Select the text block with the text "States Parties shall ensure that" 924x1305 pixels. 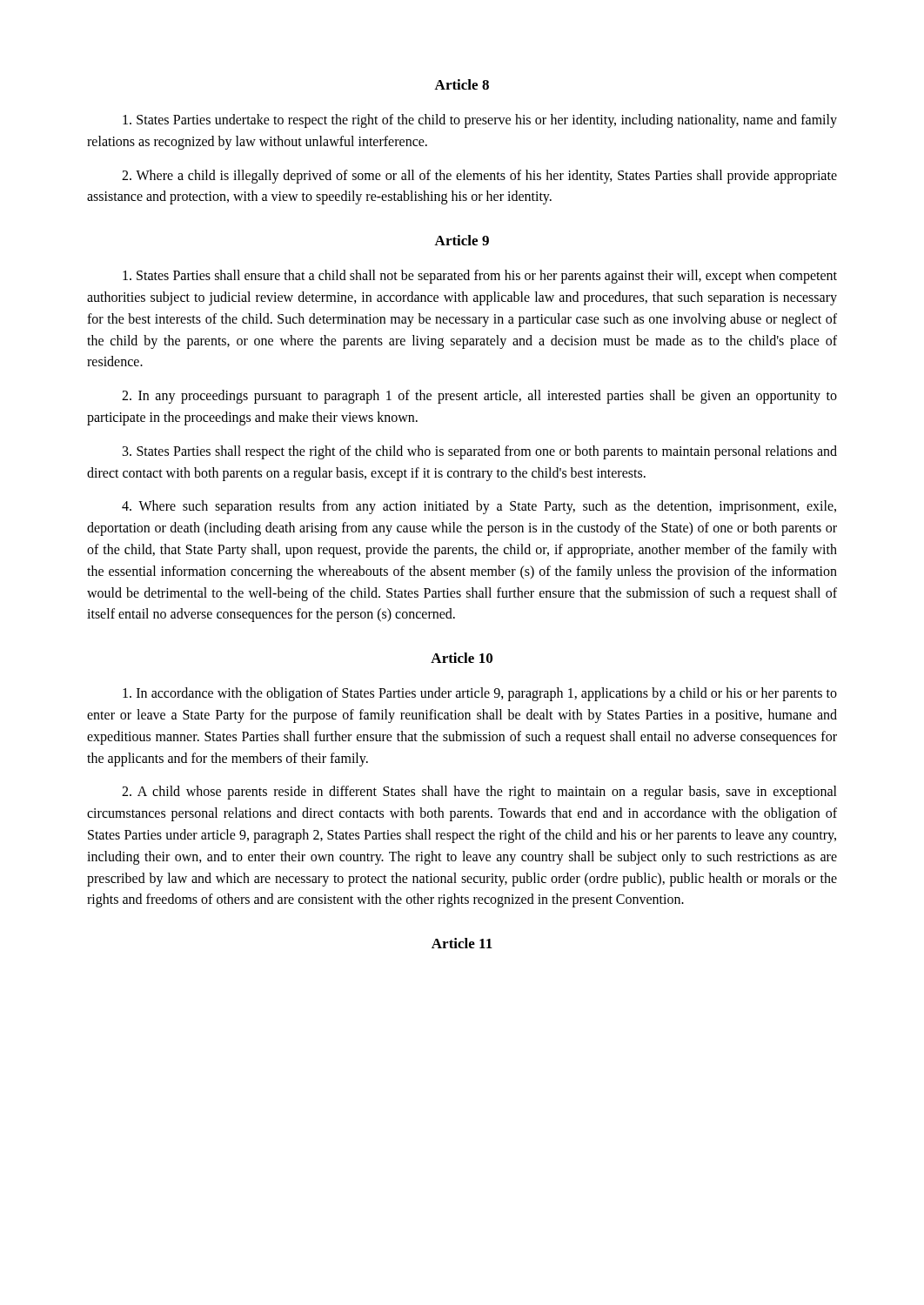462,319
